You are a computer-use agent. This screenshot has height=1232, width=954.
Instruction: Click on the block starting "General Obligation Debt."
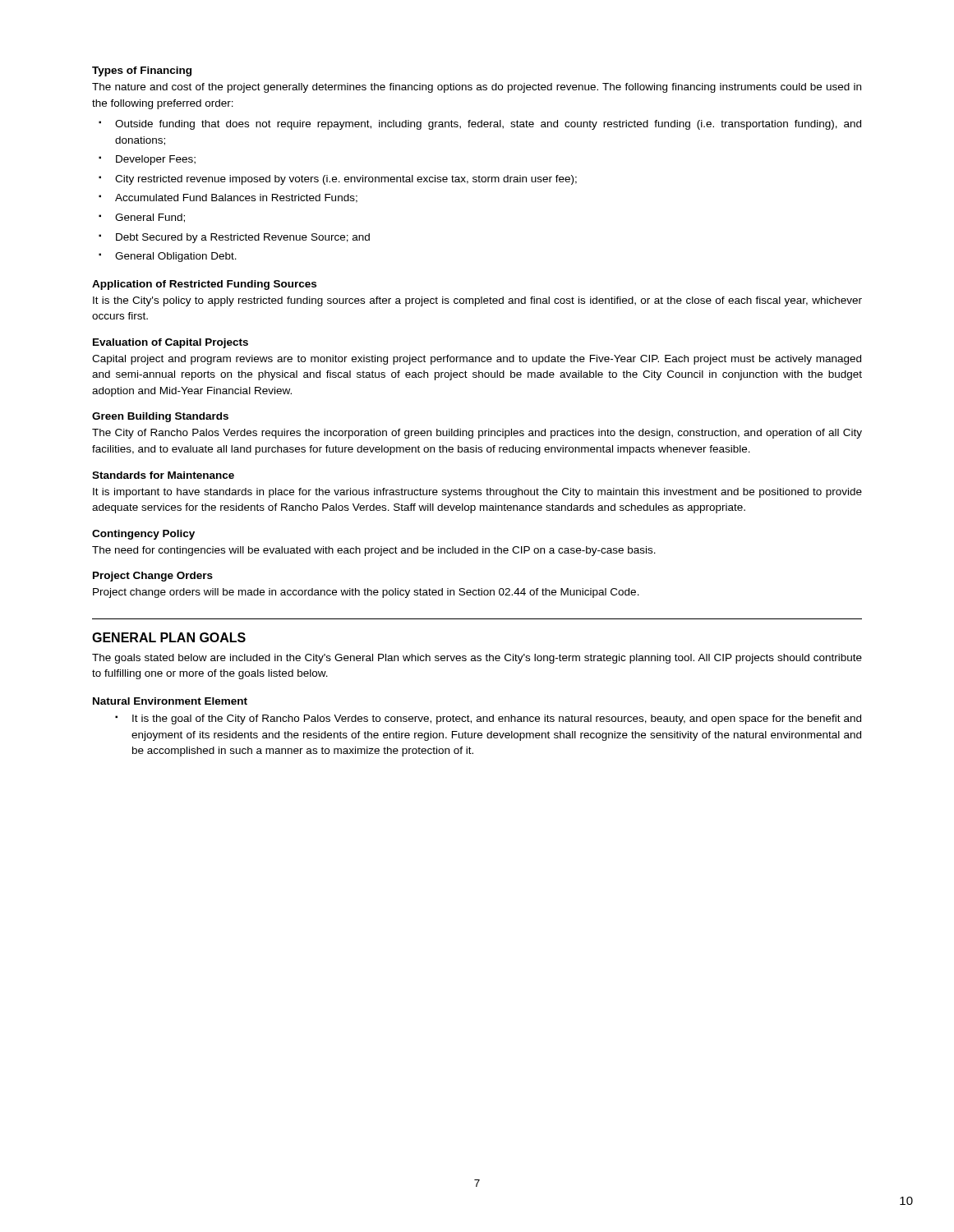click(x=168, y=257)
